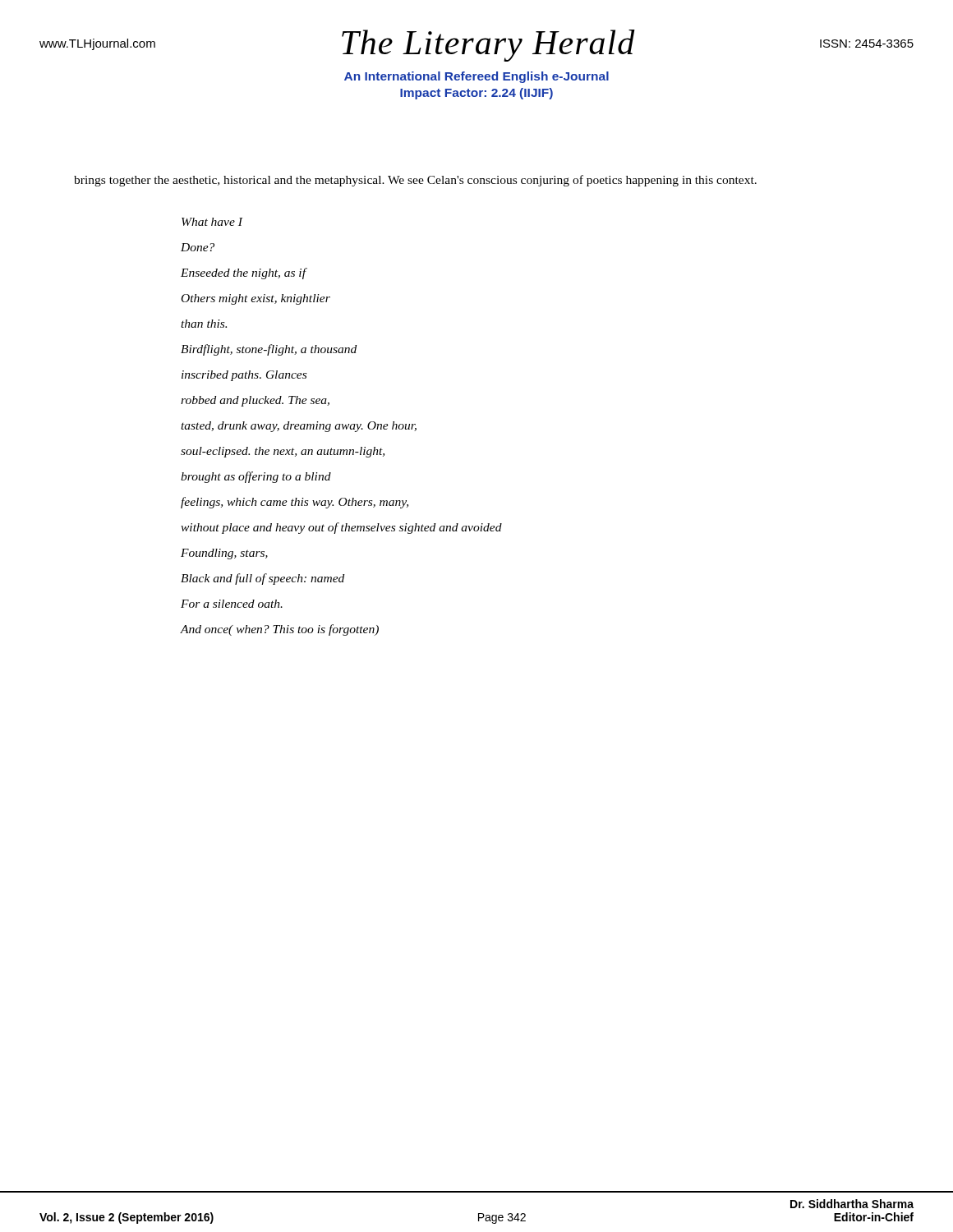The image size is (953, 1232).
Task: Click where it says "Enseeded the night, as if"
Action: (x=244, y=274)
